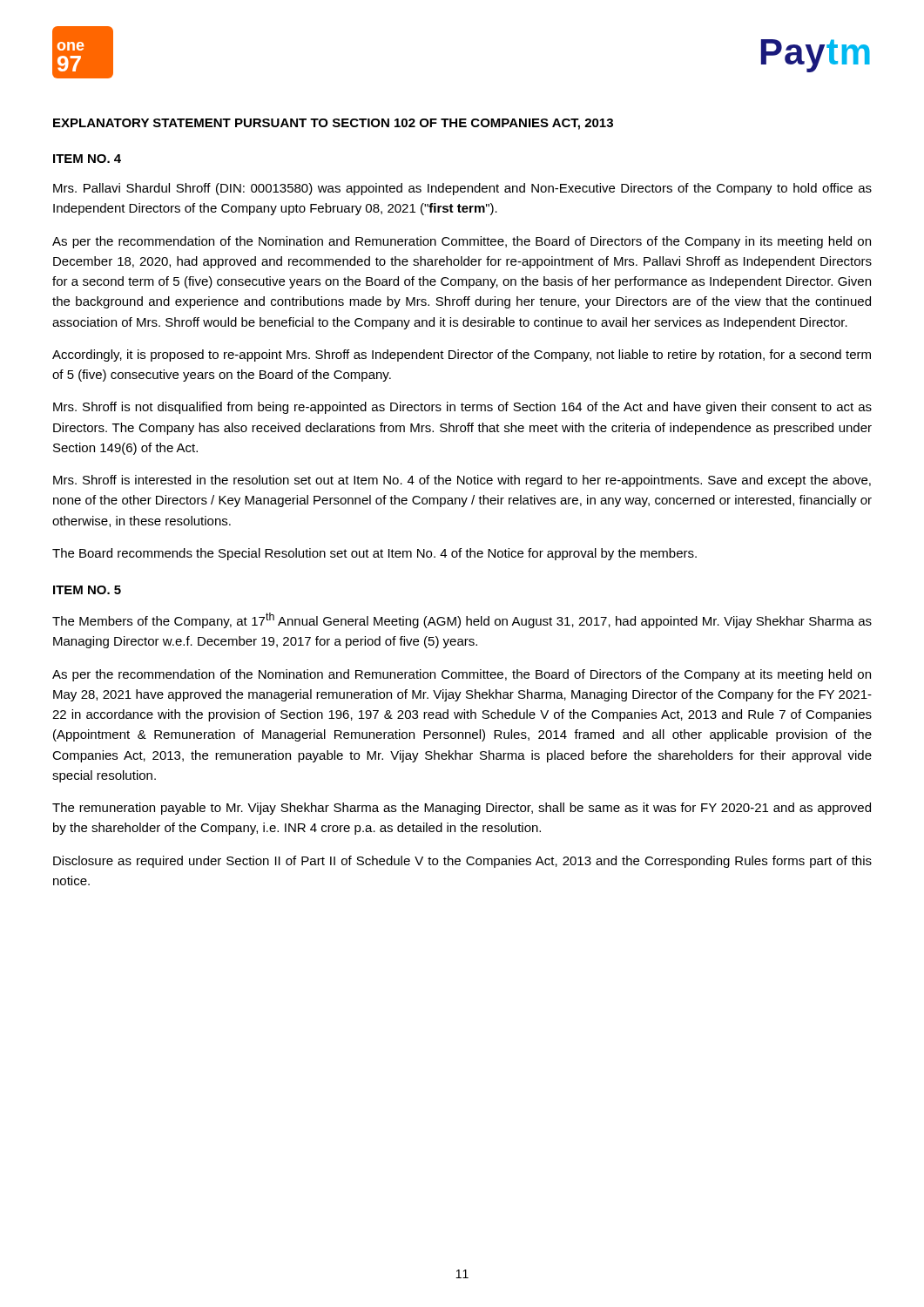This screenshot has height=1307, width=924.
Task: Click the passage that begins "The Board recommends the Special Resolution"
Action: [375, 553]
